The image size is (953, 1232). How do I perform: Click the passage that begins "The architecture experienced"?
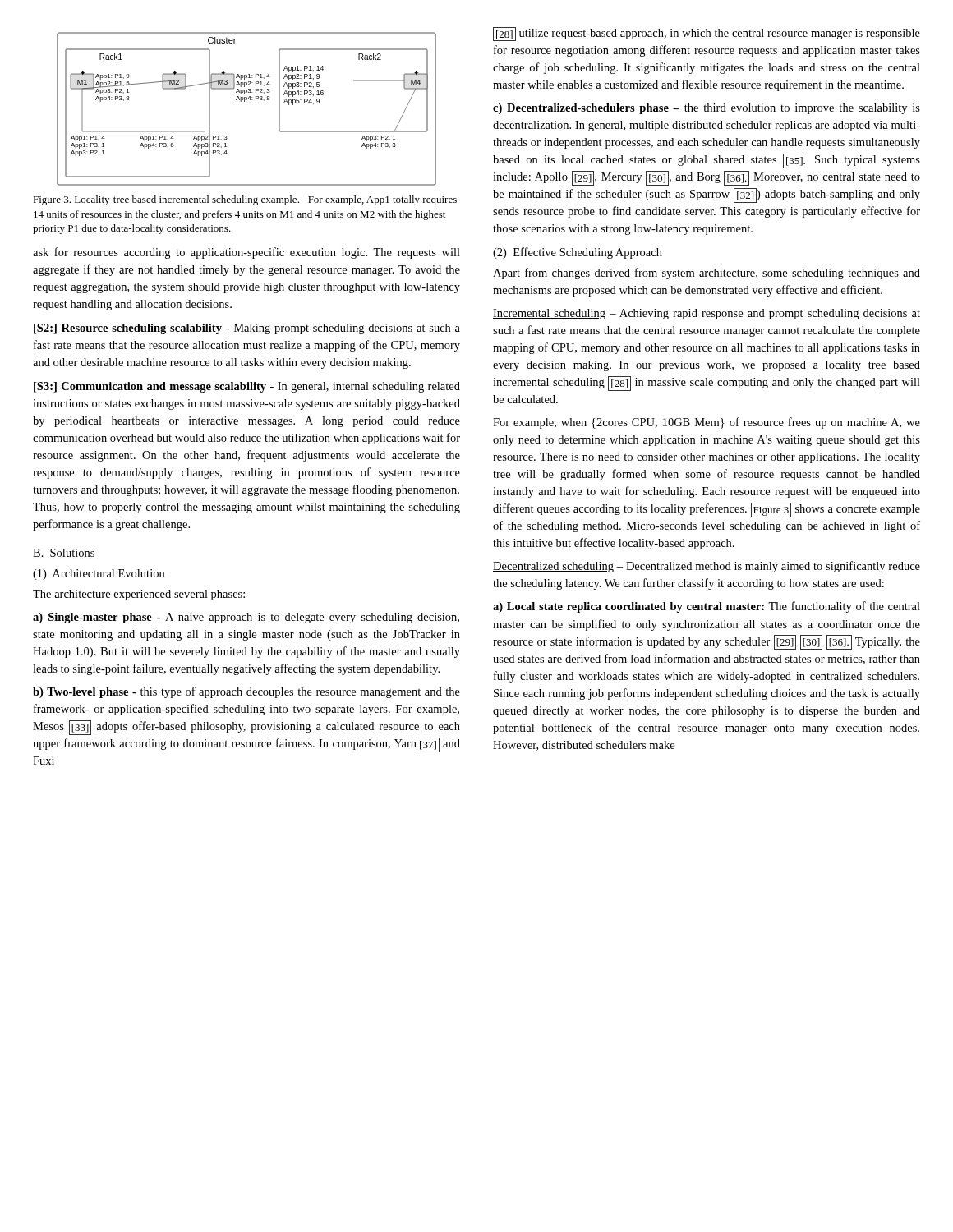[246, 678]
